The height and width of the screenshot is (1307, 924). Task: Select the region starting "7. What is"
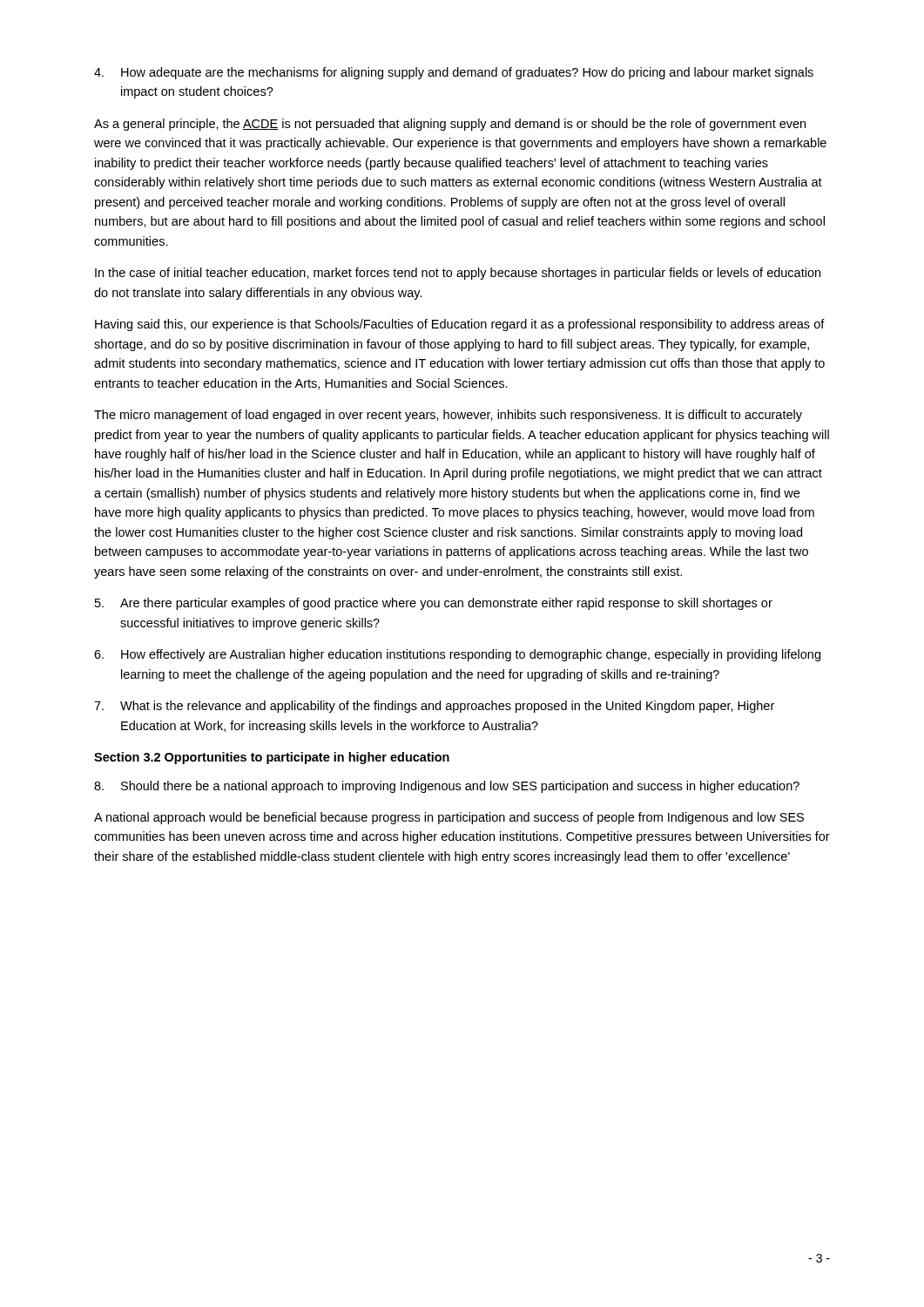coord(462,716)
